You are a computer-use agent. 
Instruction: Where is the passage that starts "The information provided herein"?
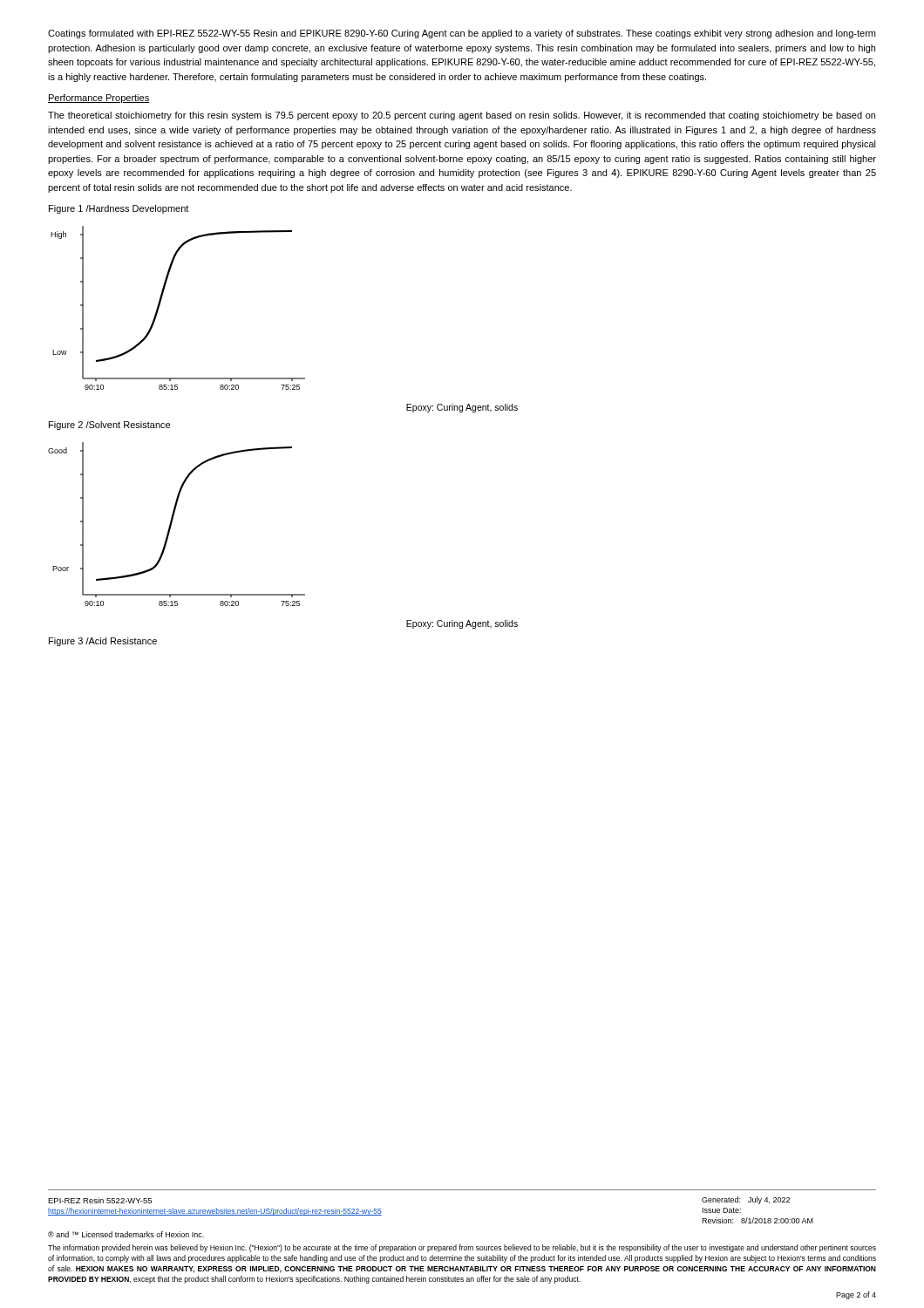click(462, 1264)
